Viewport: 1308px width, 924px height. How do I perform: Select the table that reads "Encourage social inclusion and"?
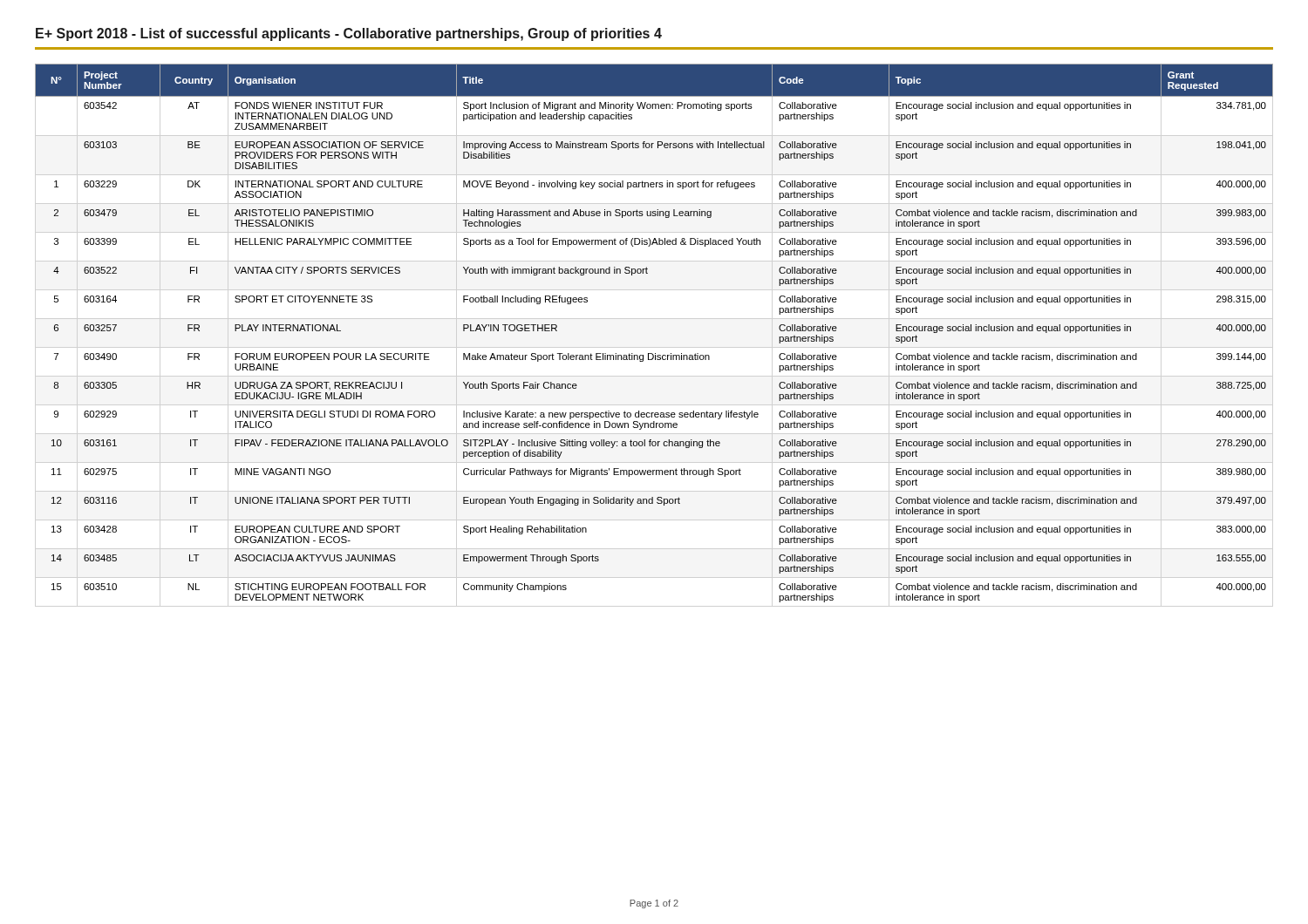[654, 335]
